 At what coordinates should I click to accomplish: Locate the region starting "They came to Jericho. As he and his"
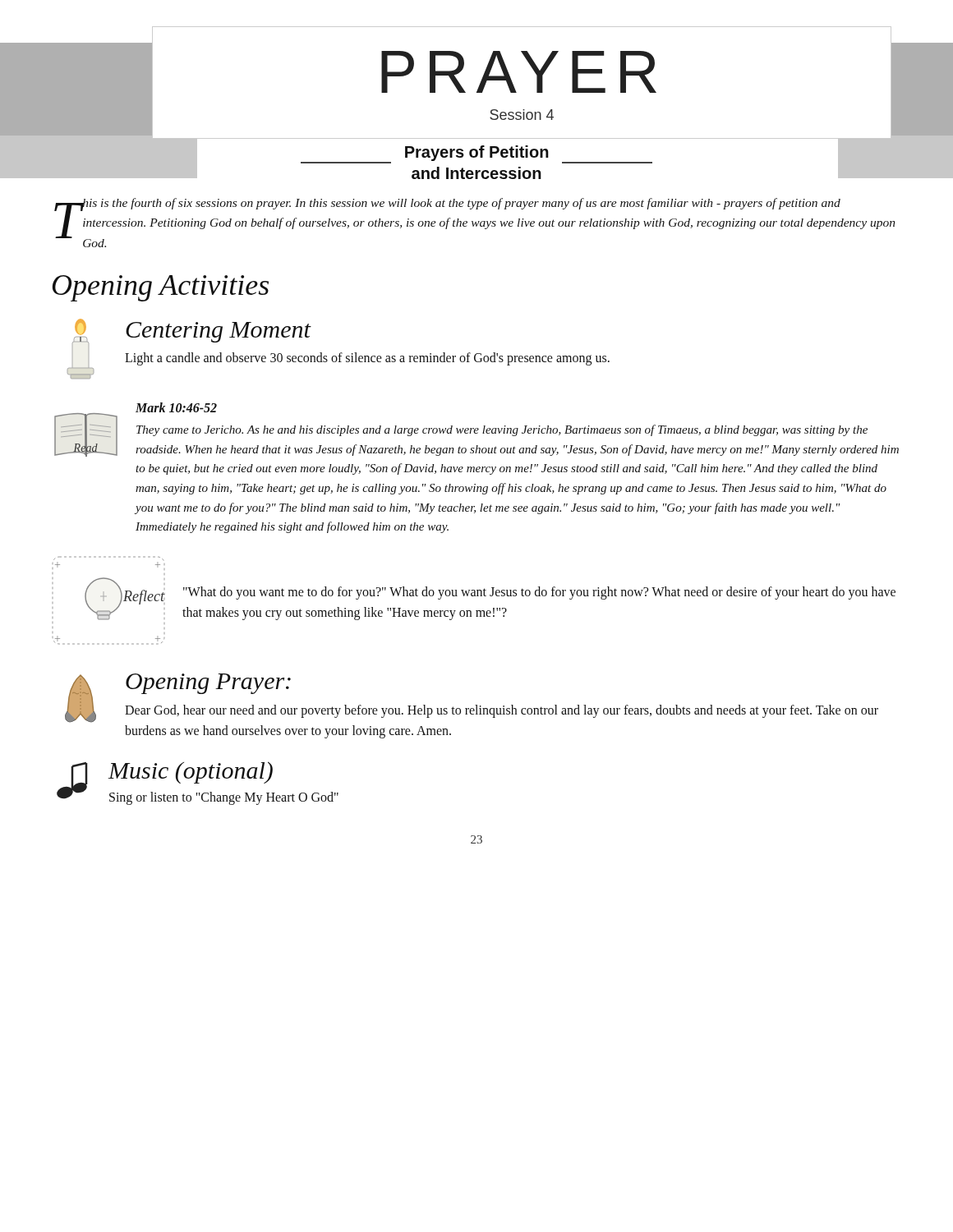tap(517, 478)
